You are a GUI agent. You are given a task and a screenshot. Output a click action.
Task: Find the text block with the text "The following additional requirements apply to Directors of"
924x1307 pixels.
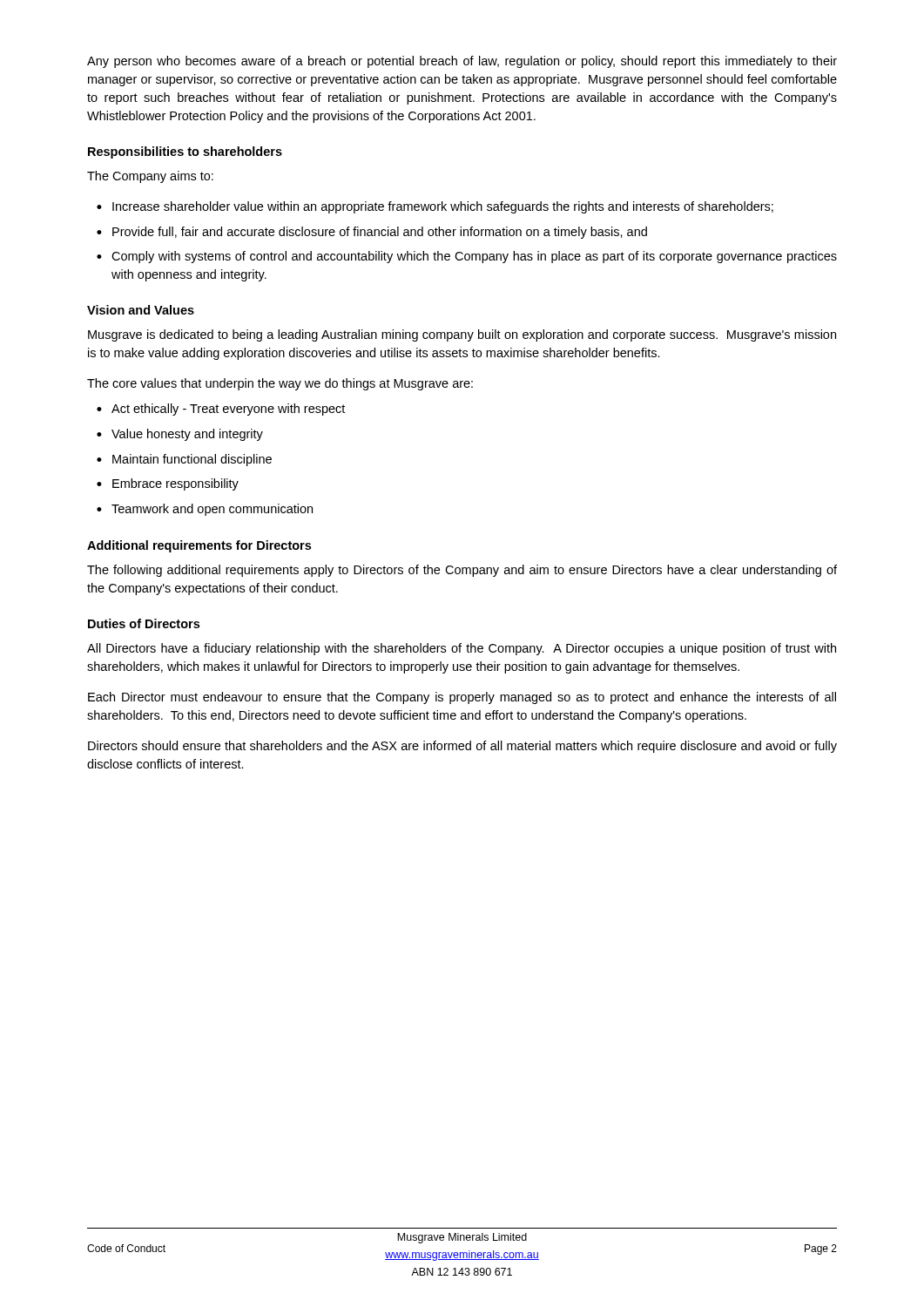(x=462, y=579)
